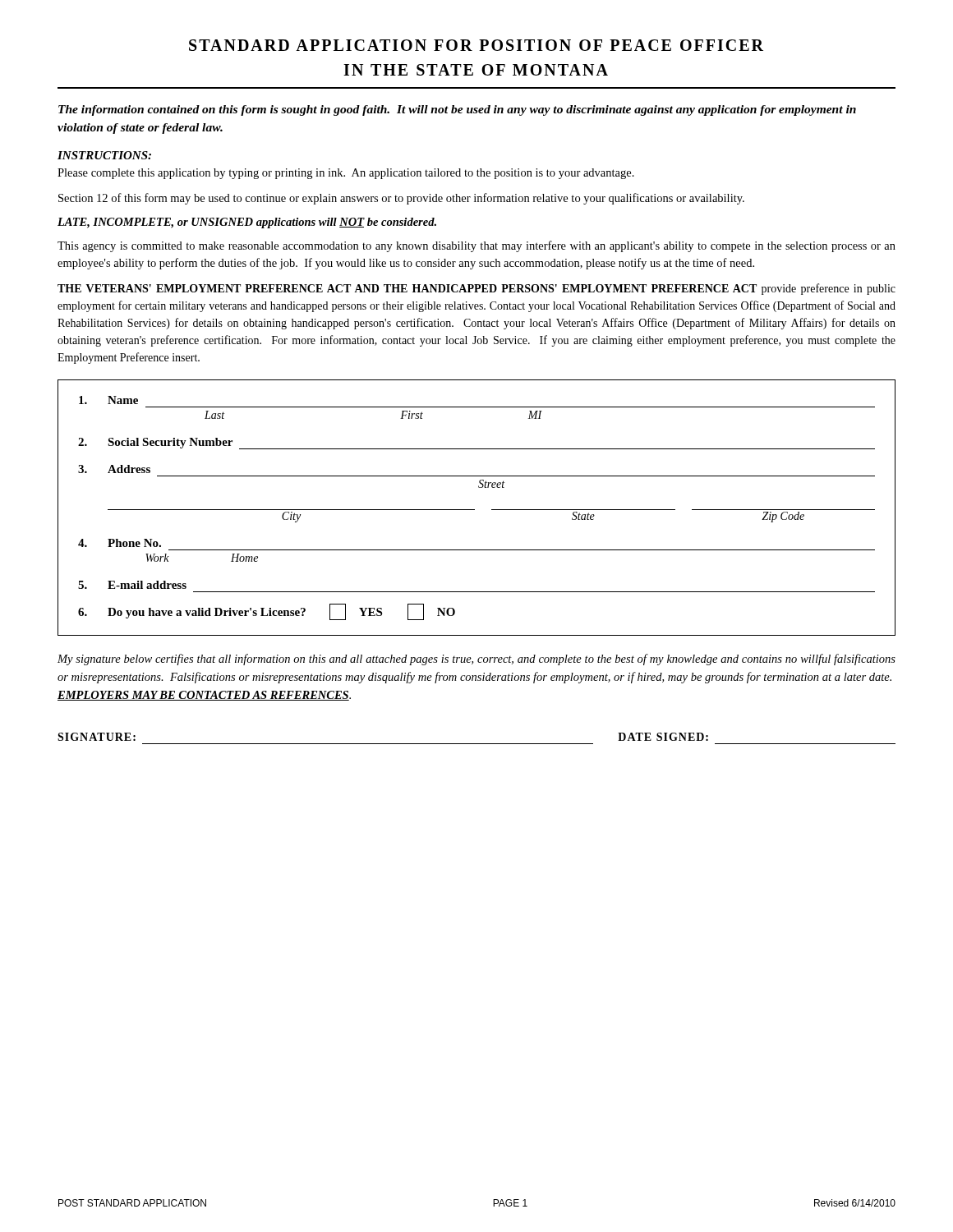953x1232 pixels.
Task: Locate the text block that says "This agency is committed"
Action: click(x=476, y=254)
